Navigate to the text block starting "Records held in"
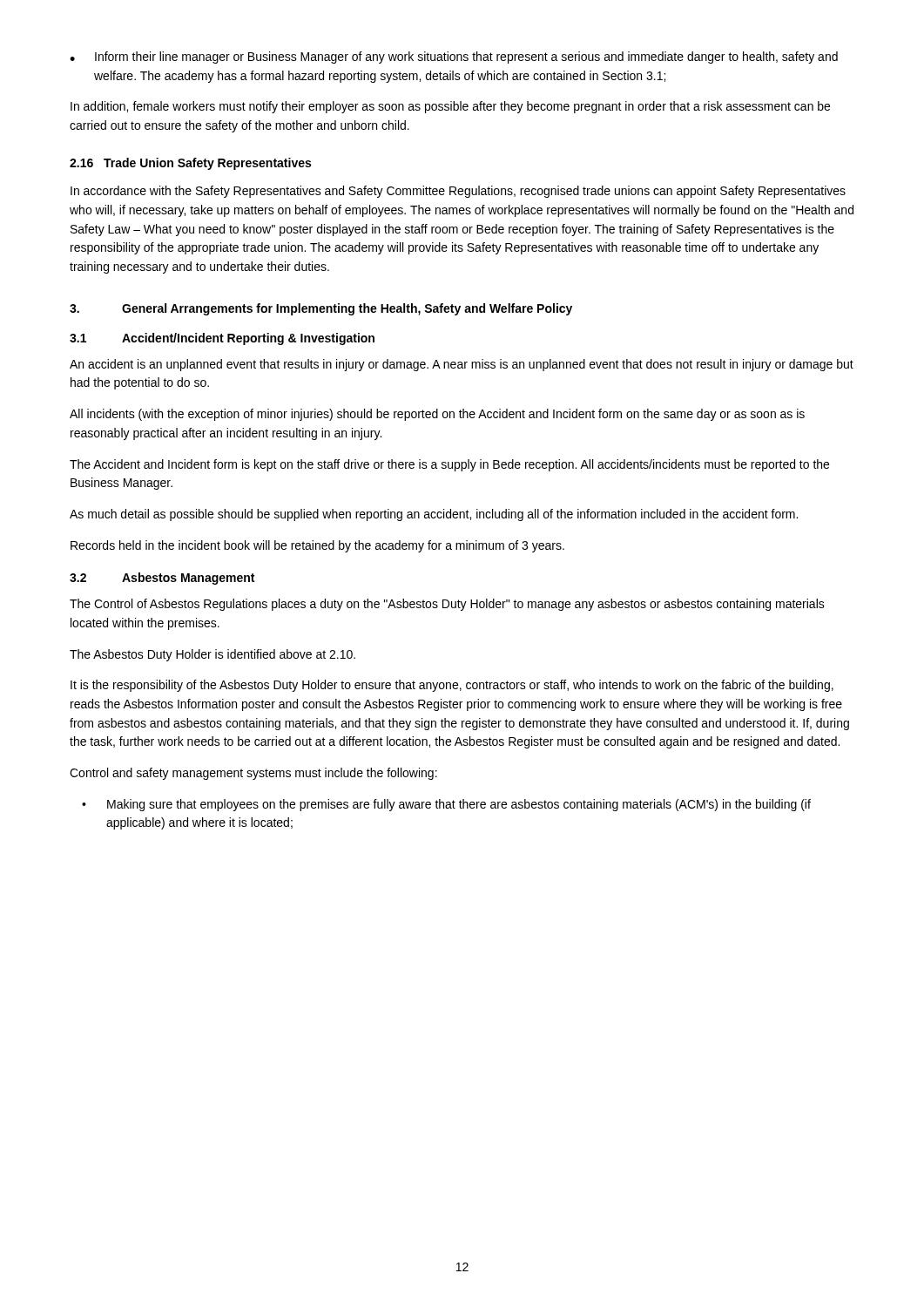 [x=462, y=546]
